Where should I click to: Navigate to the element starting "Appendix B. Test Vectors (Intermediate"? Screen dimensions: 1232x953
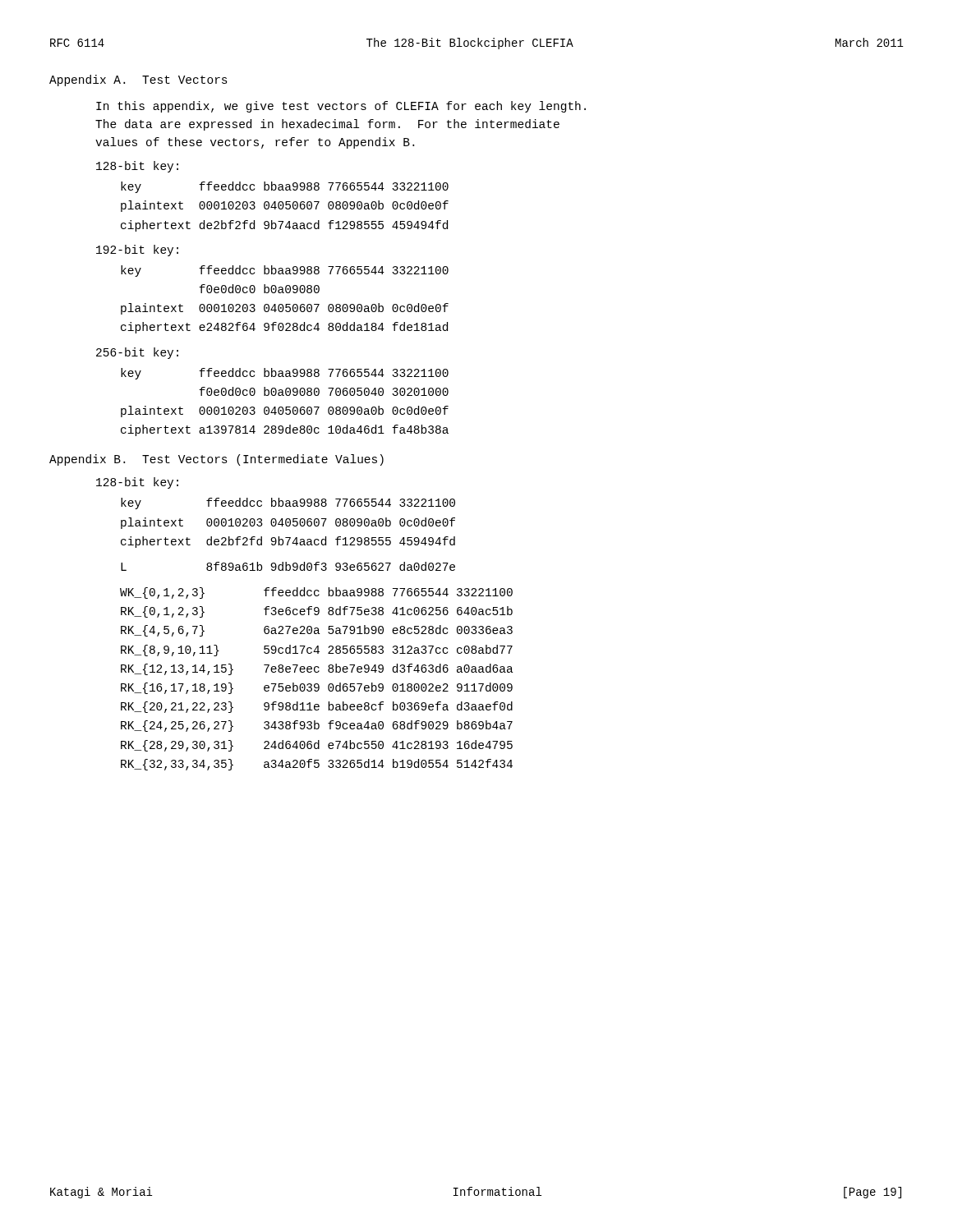pos(216,460)
